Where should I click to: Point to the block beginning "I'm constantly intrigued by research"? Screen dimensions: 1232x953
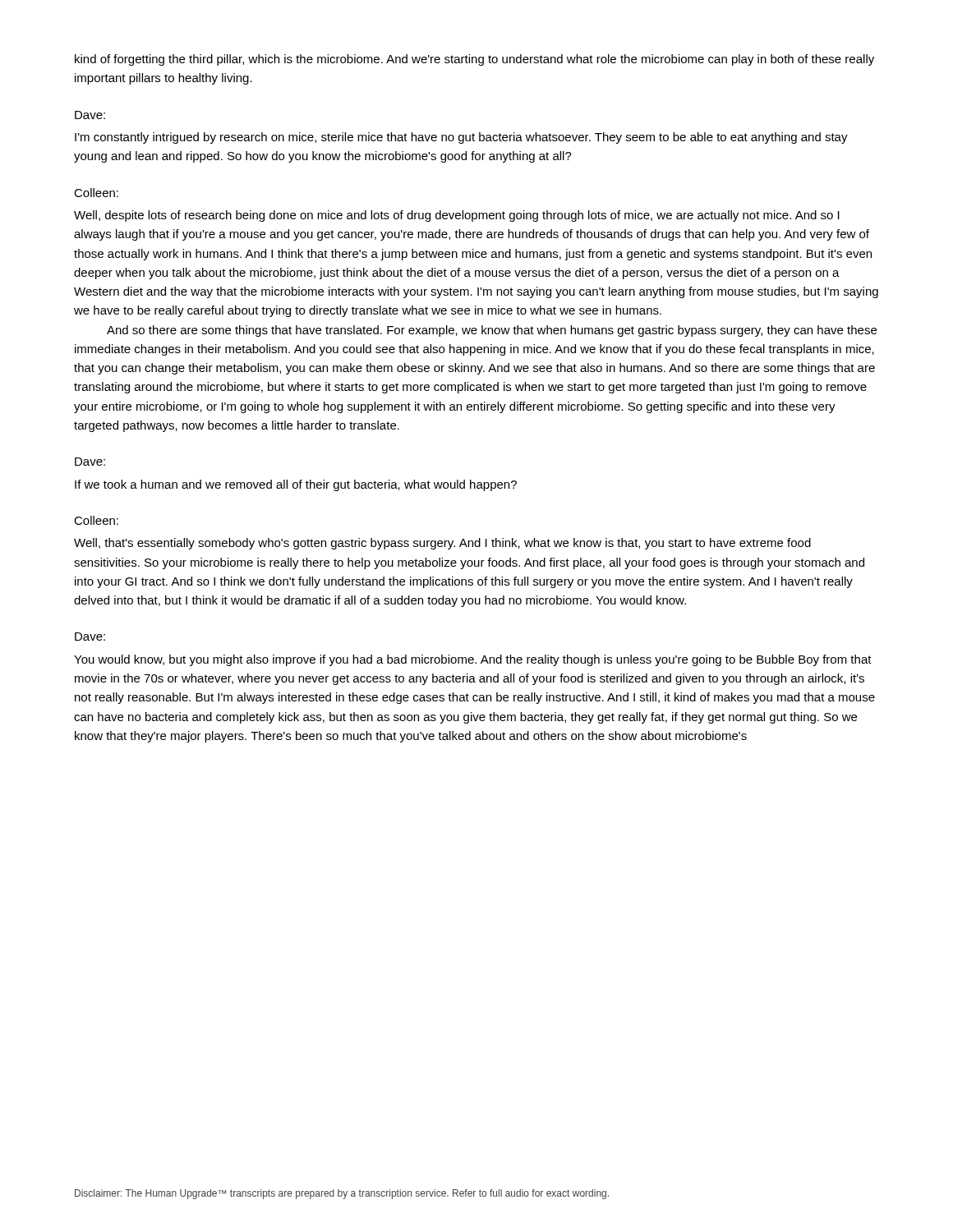coord(476,146)
